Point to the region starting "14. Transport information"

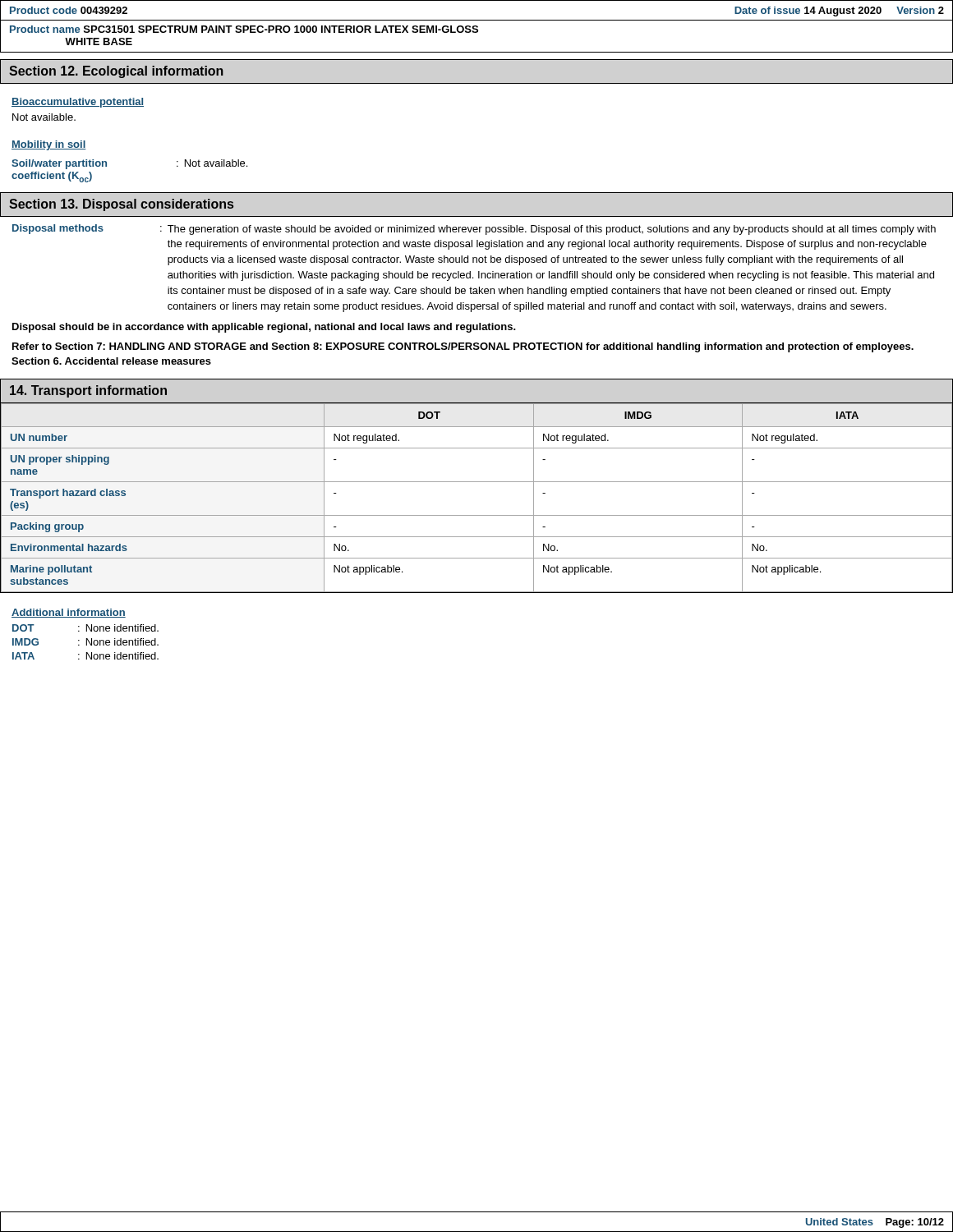(x=476, y=486)
